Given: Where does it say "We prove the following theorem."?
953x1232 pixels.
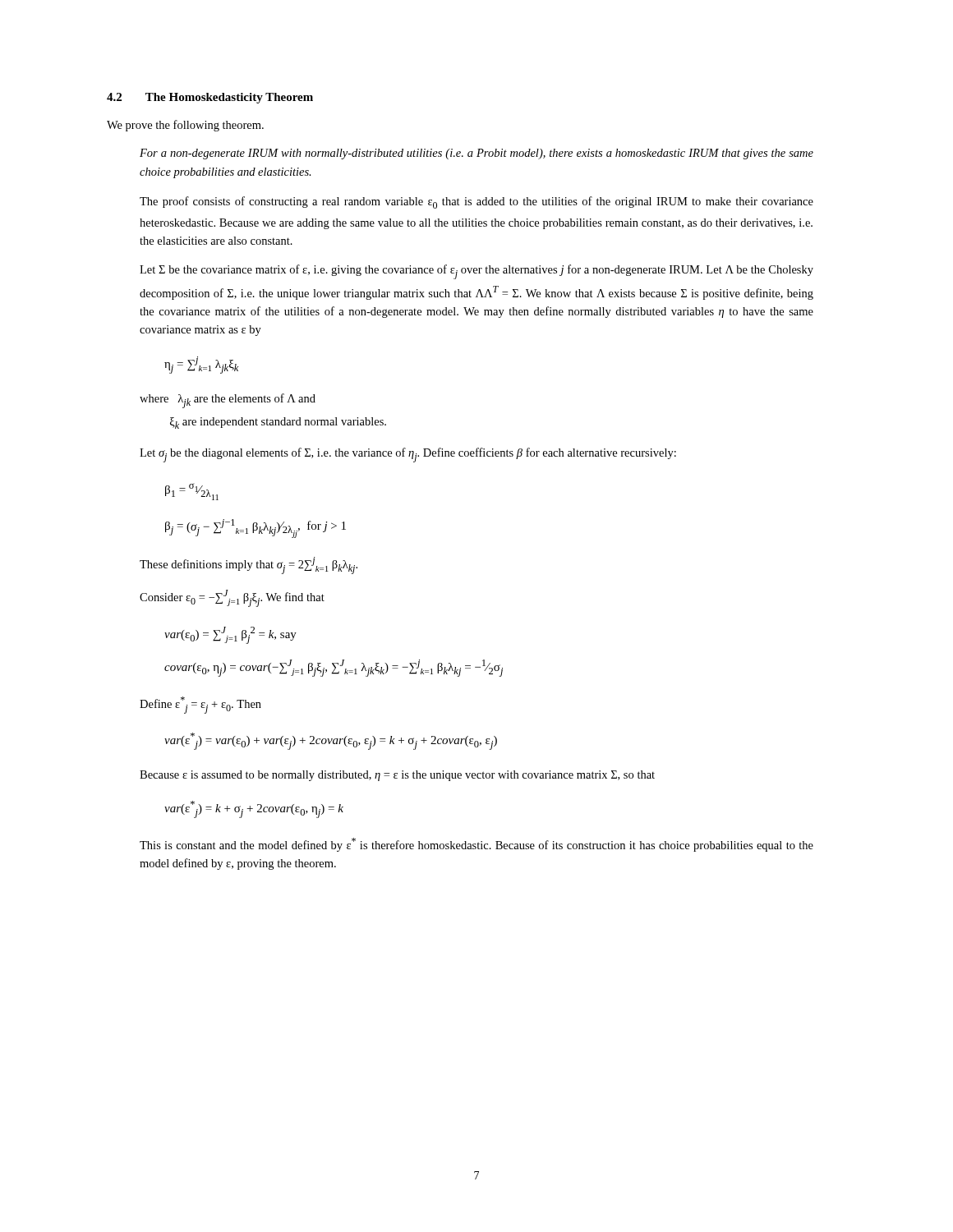Looking at the screenshot, I should tap(186, 125).
